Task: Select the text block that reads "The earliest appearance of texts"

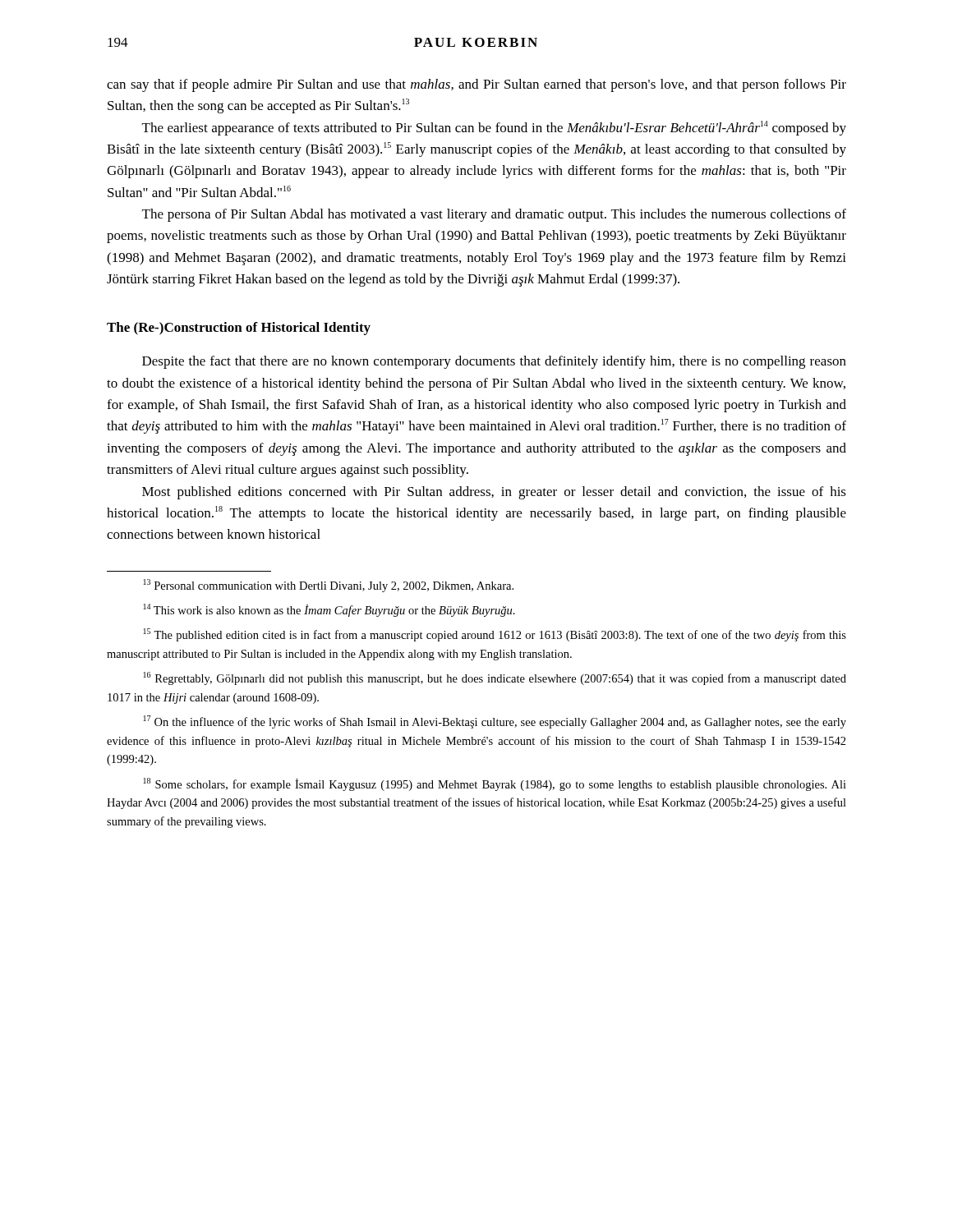Action: 476,160
